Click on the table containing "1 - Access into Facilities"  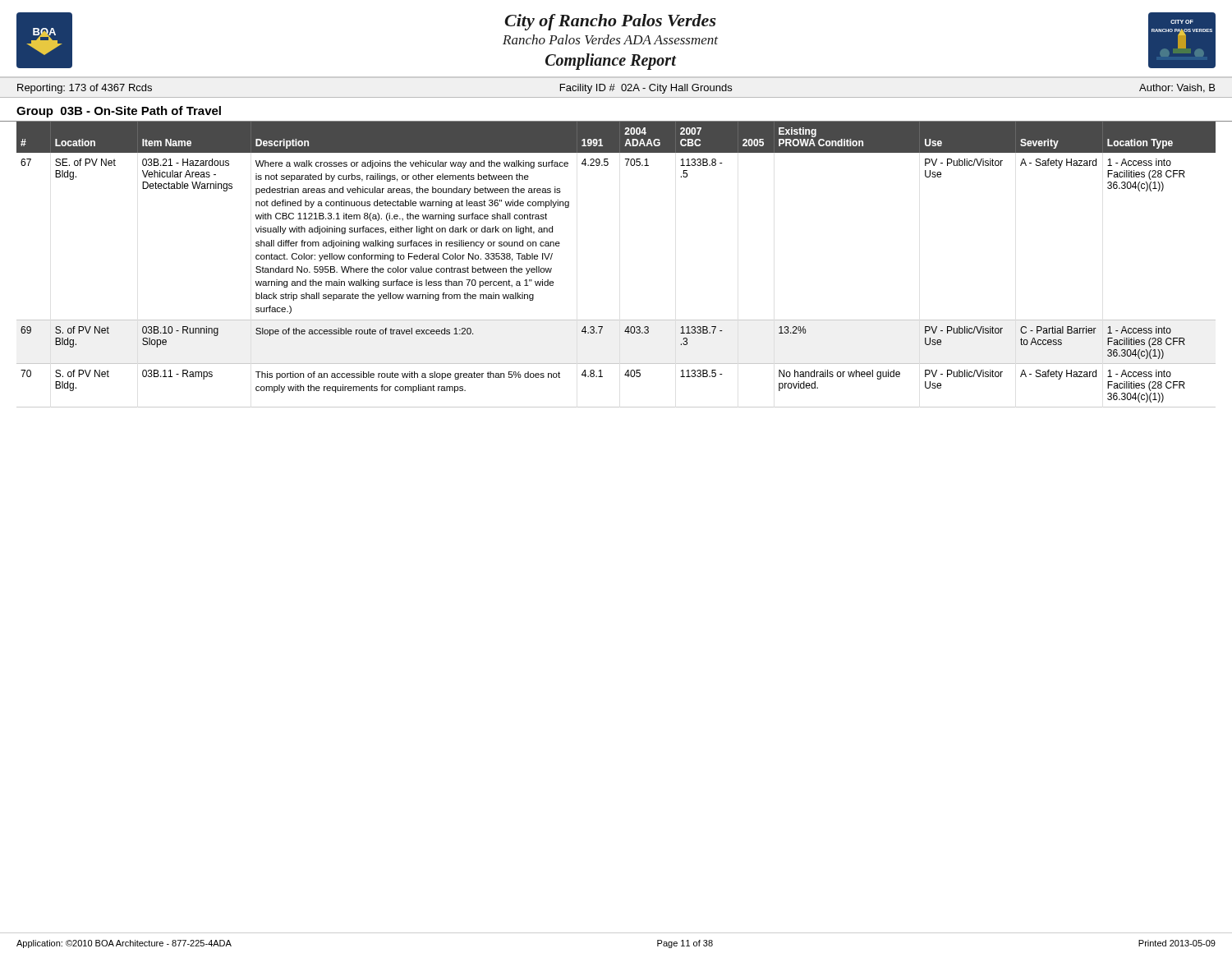[x=616, y=265]
